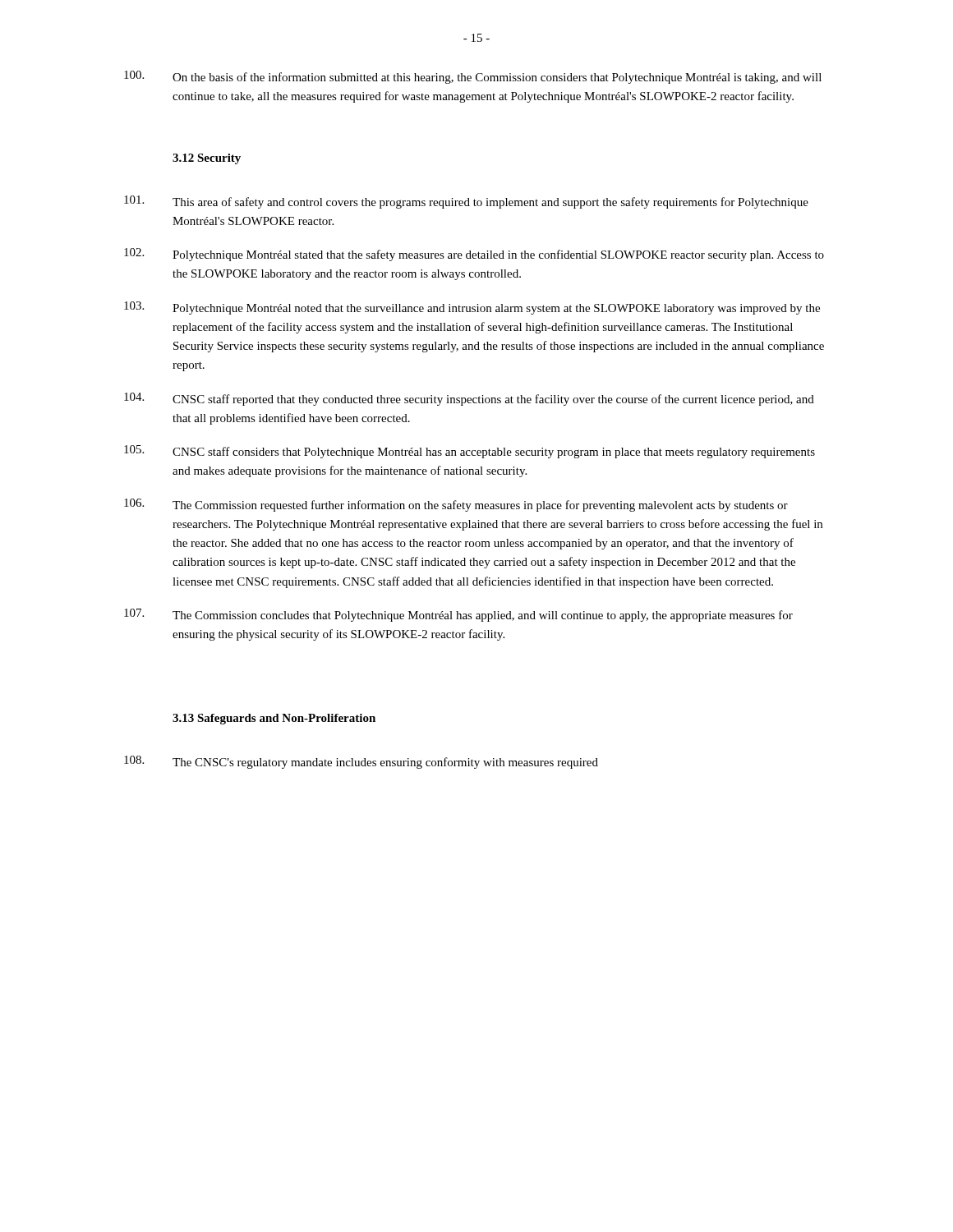Viewport: 953px width, 1232px height.
Task: Where is the passage that starts "100. On the basis"?
Action: point(476,87)
